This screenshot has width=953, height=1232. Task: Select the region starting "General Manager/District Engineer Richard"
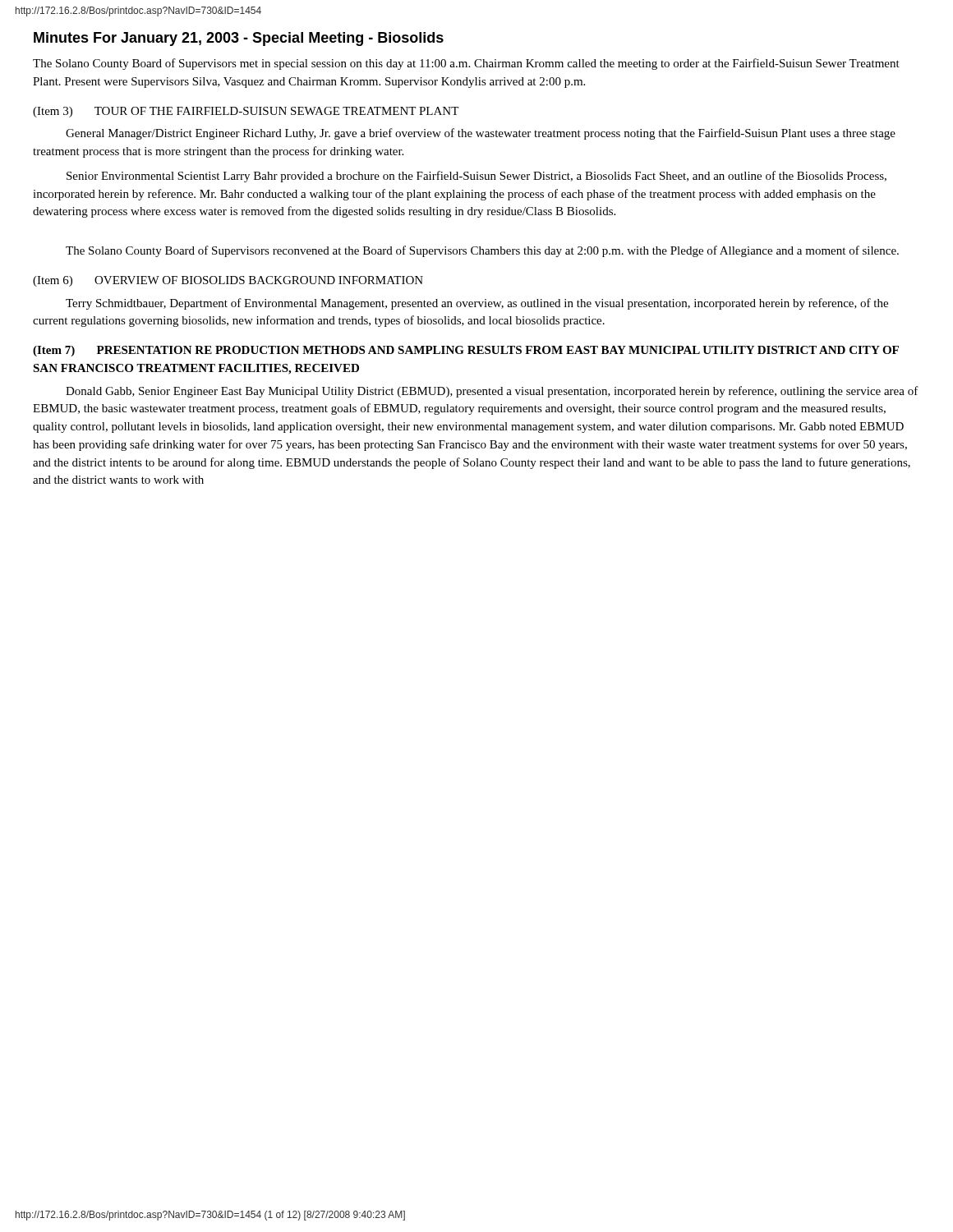(x=464, y=142)
